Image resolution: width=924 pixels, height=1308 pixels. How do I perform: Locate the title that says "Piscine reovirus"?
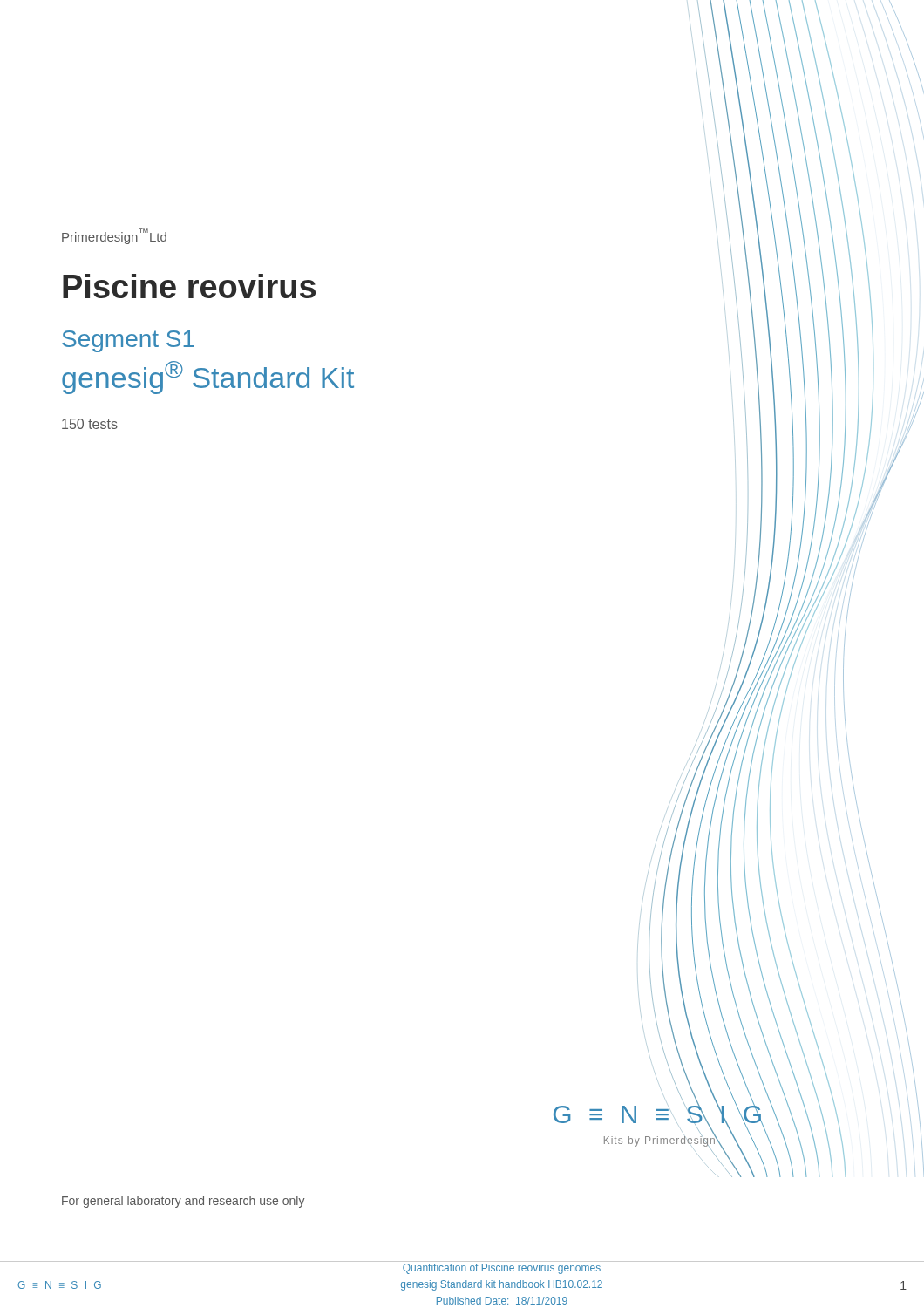point(270,288)
